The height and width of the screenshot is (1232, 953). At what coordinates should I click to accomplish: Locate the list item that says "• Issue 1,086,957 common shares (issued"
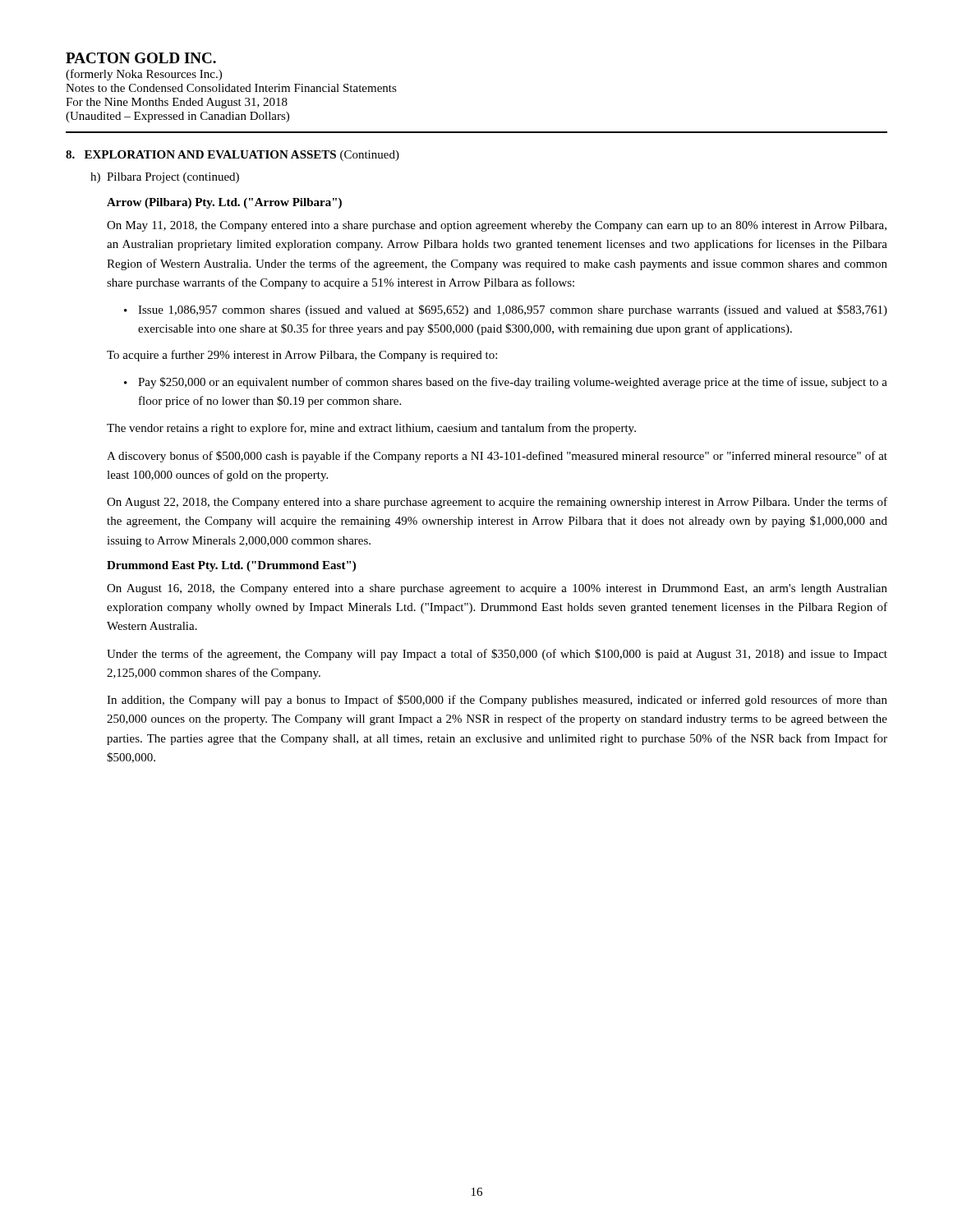tap(505, 320)
